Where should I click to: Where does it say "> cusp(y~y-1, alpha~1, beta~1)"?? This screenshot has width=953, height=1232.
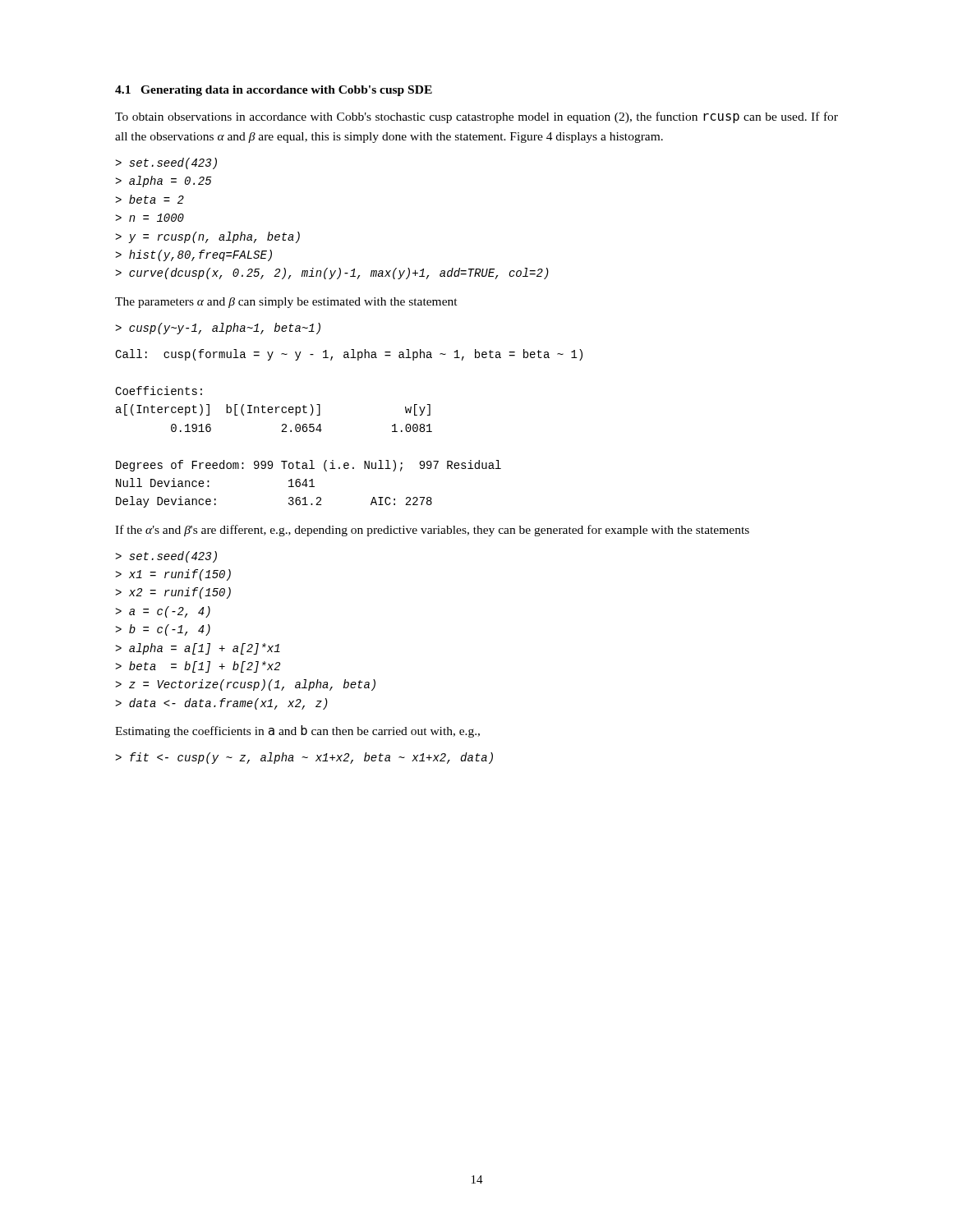(219, 328)
